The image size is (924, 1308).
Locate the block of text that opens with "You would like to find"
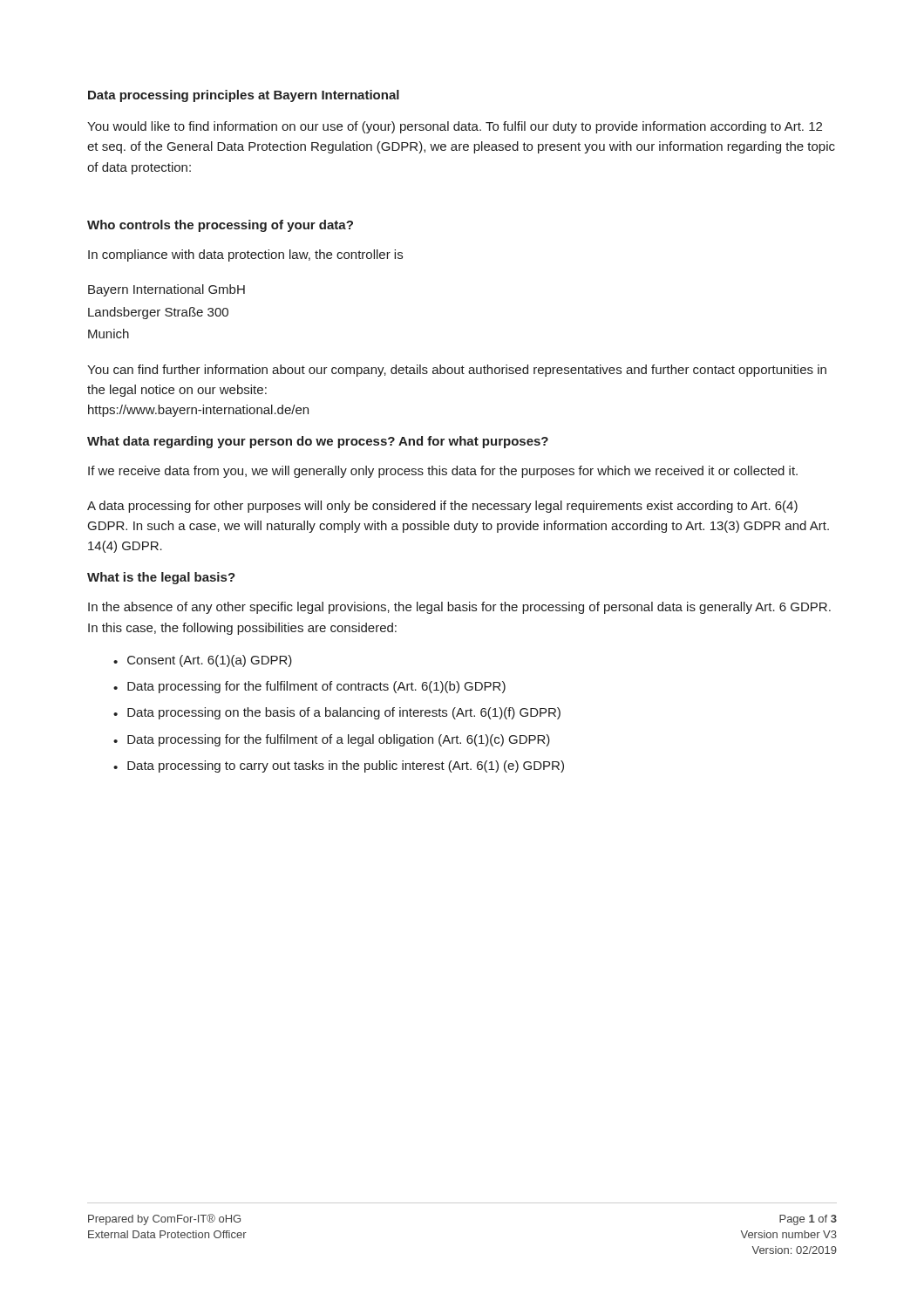(x=461, y=146)
